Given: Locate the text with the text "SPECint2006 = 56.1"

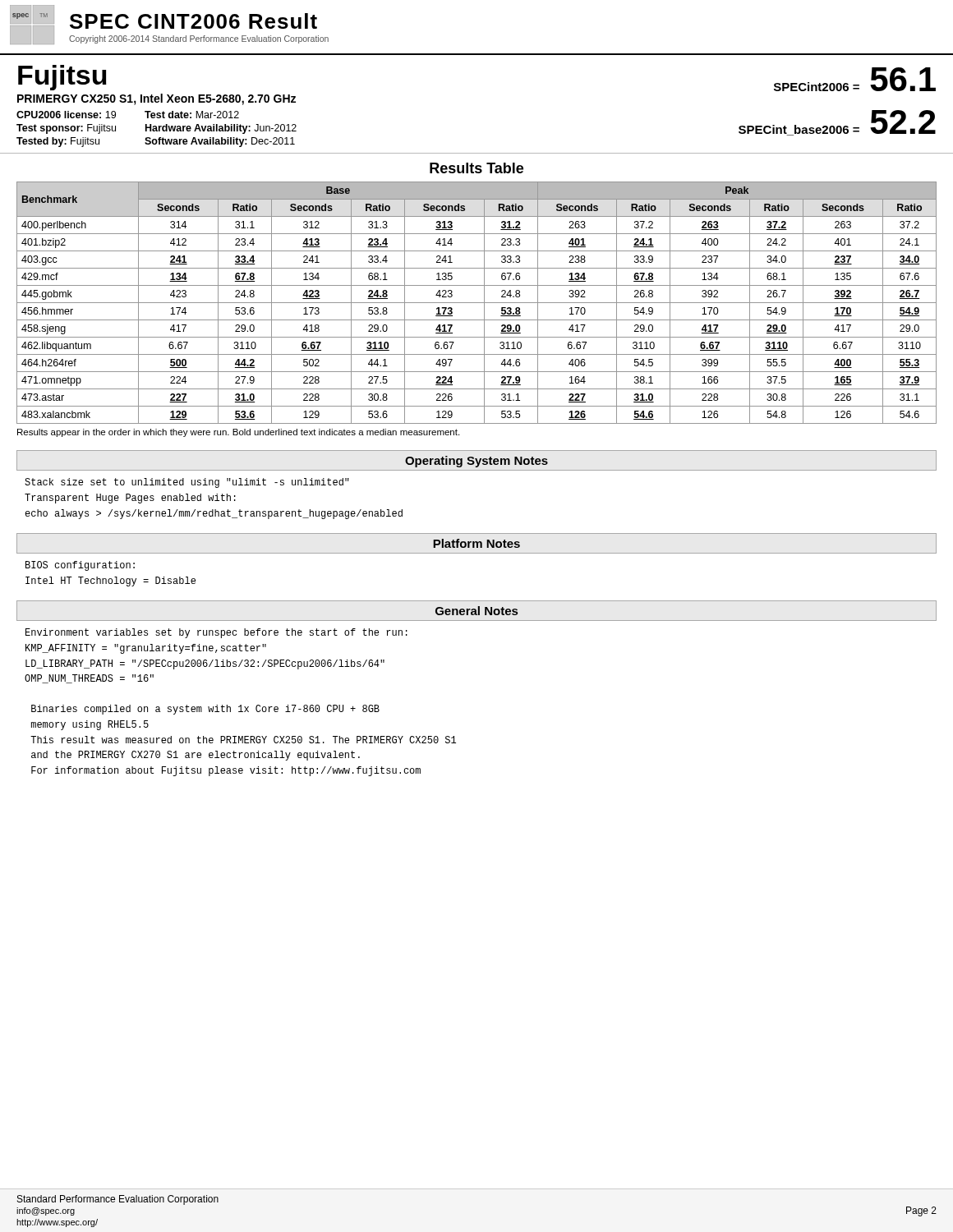Looking at the screenshot, I should (855, 79).
